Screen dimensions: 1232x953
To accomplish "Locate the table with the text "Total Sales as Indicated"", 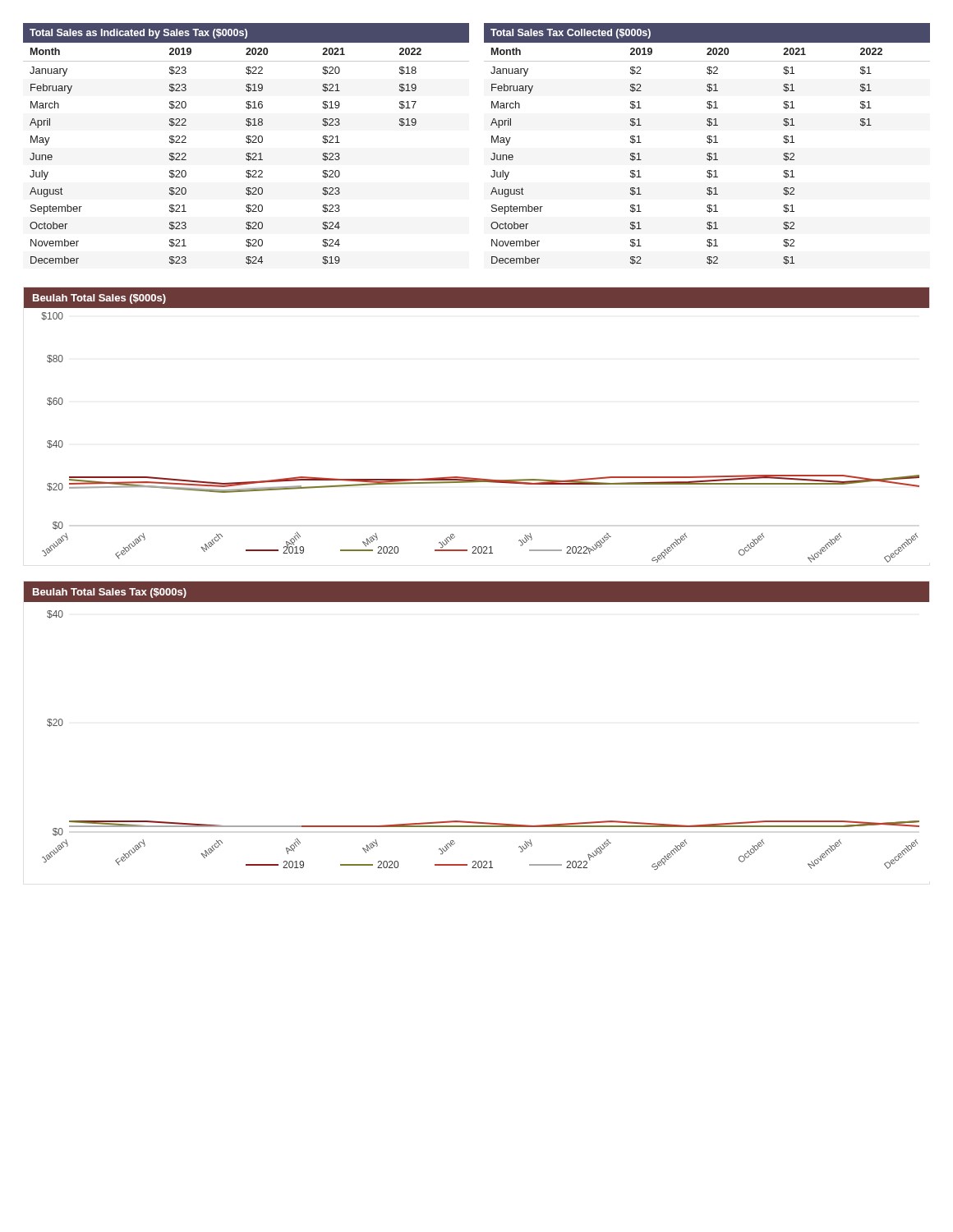I will coord(246,146).
